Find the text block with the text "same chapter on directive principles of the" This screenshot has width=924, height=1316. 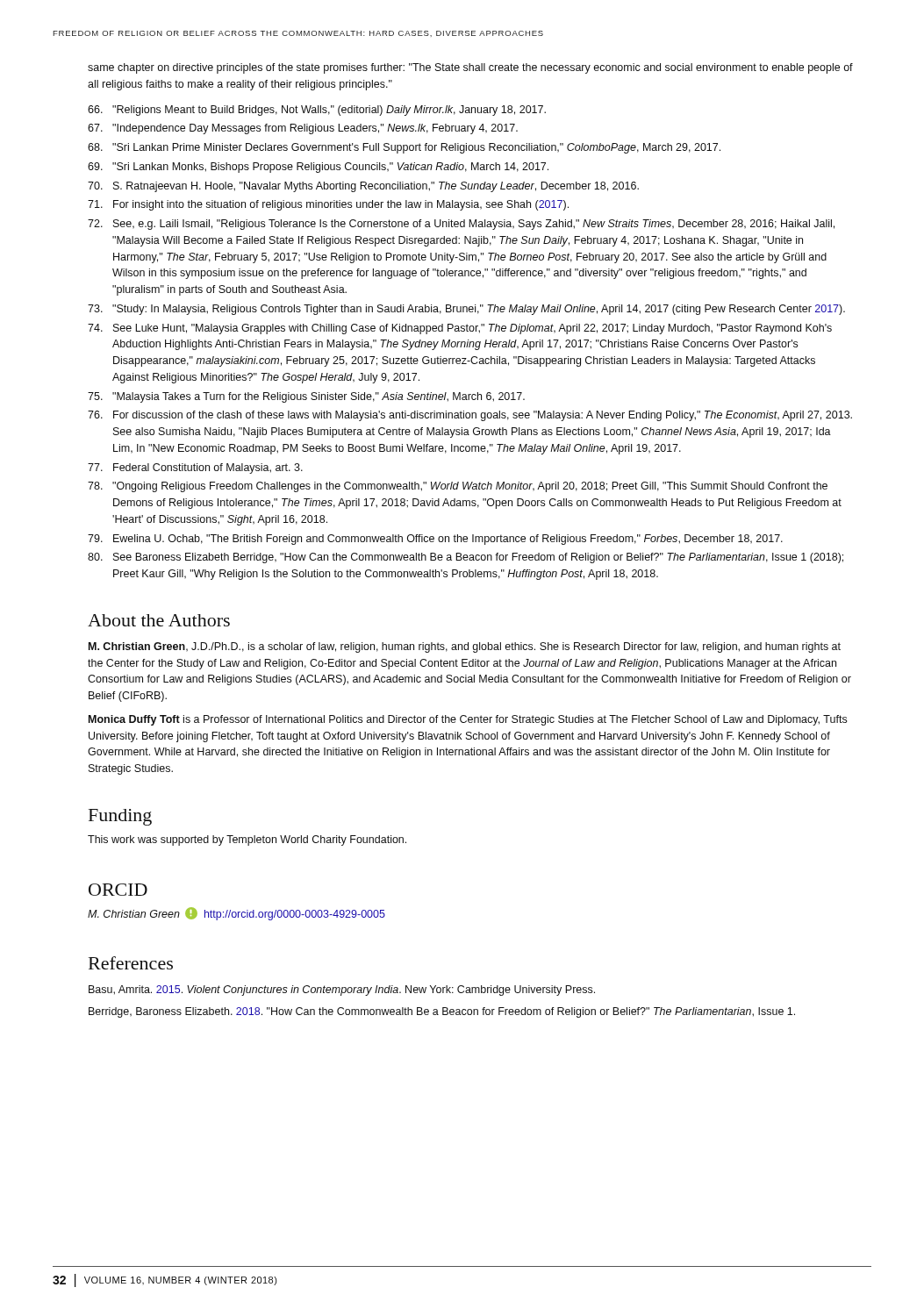tap(470, 76)
